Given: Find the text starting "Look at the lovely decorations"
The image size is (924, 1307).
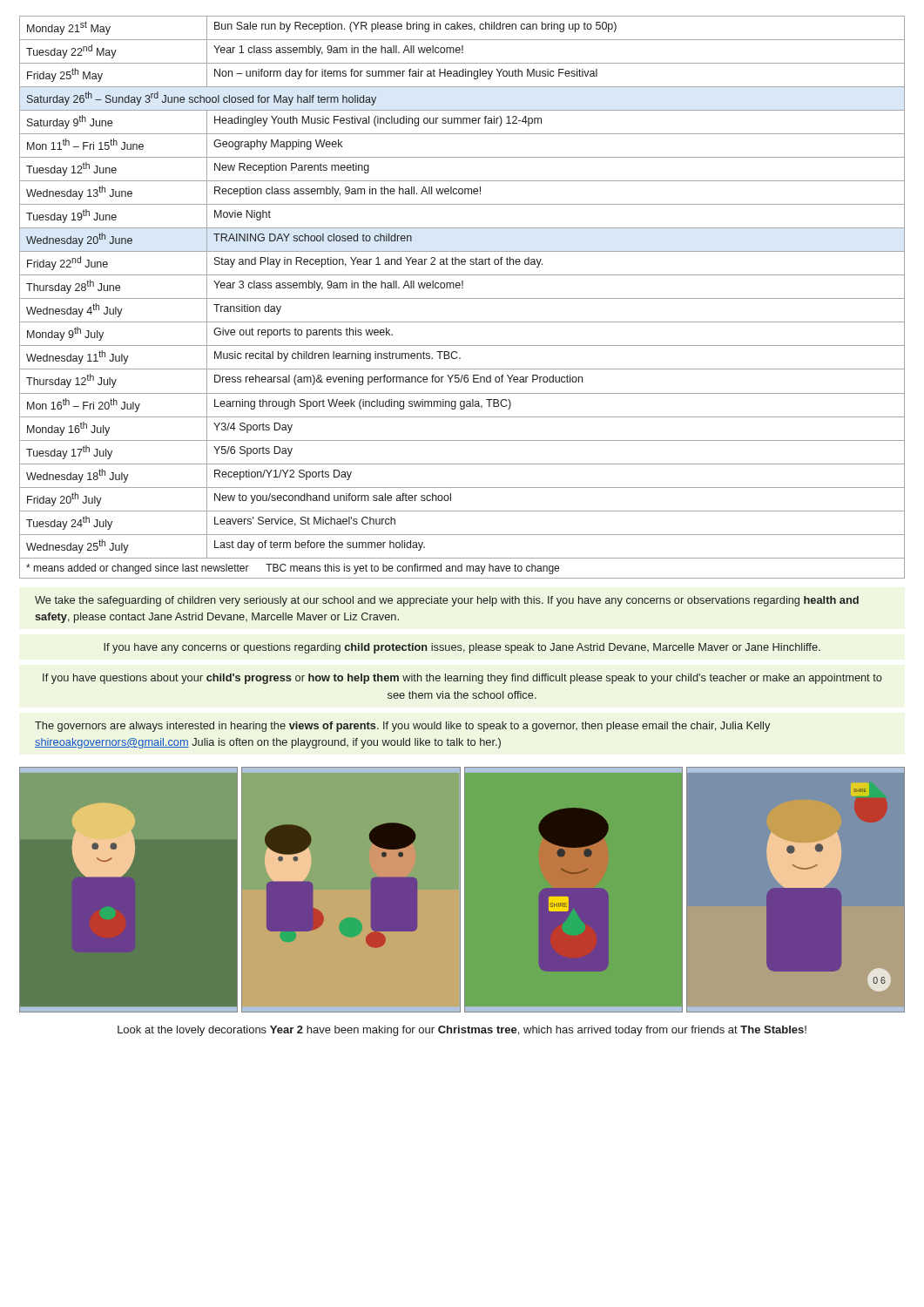Looking at the screenshot, I should click(x=462, y=1030).
